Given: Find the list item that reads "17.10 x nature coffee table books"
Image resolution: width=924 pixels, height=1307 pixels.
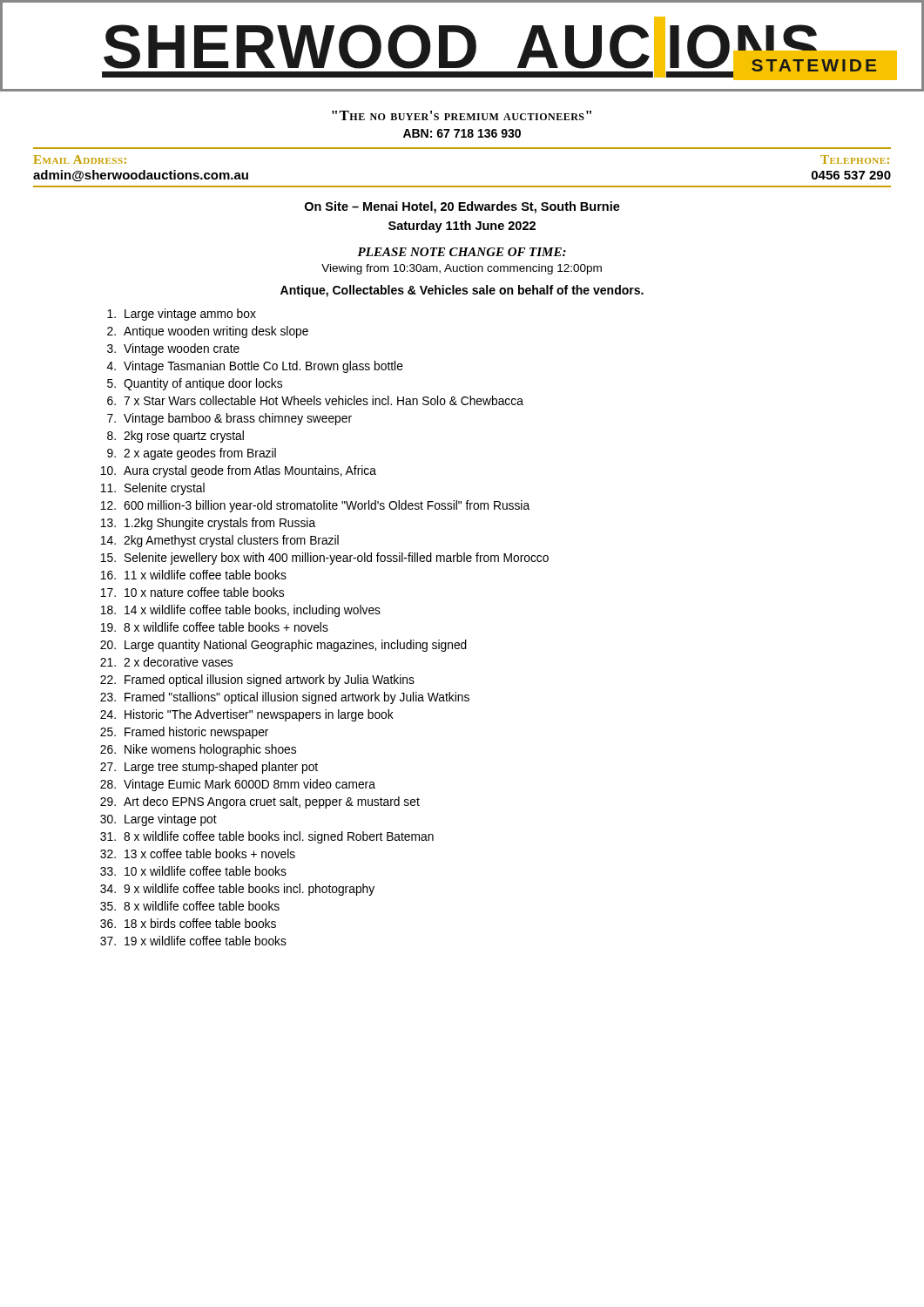Looking at the screenshot, I should [192, 592].
